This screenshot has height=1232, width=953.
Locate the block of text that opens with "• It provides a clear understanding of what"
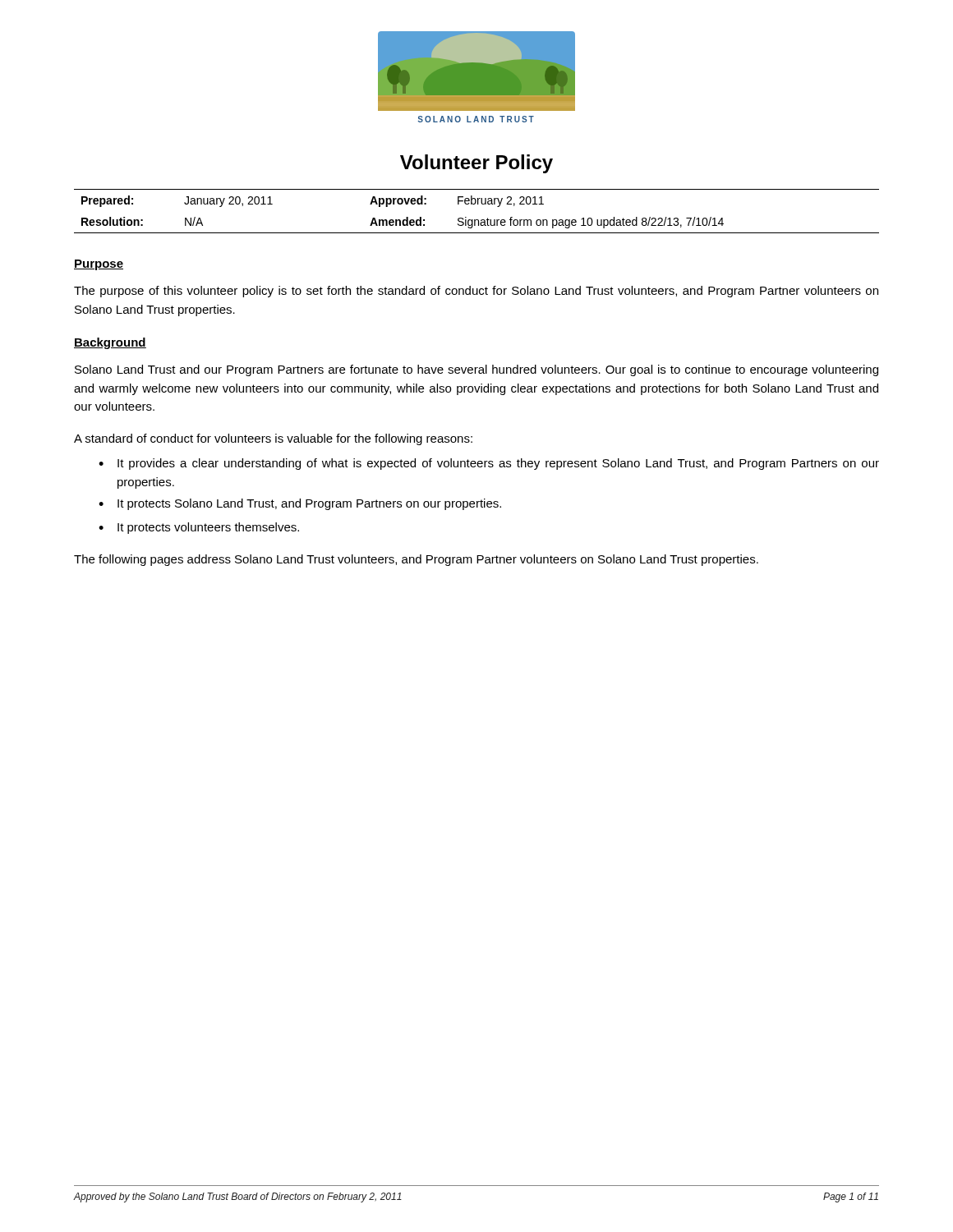point(489,473)
